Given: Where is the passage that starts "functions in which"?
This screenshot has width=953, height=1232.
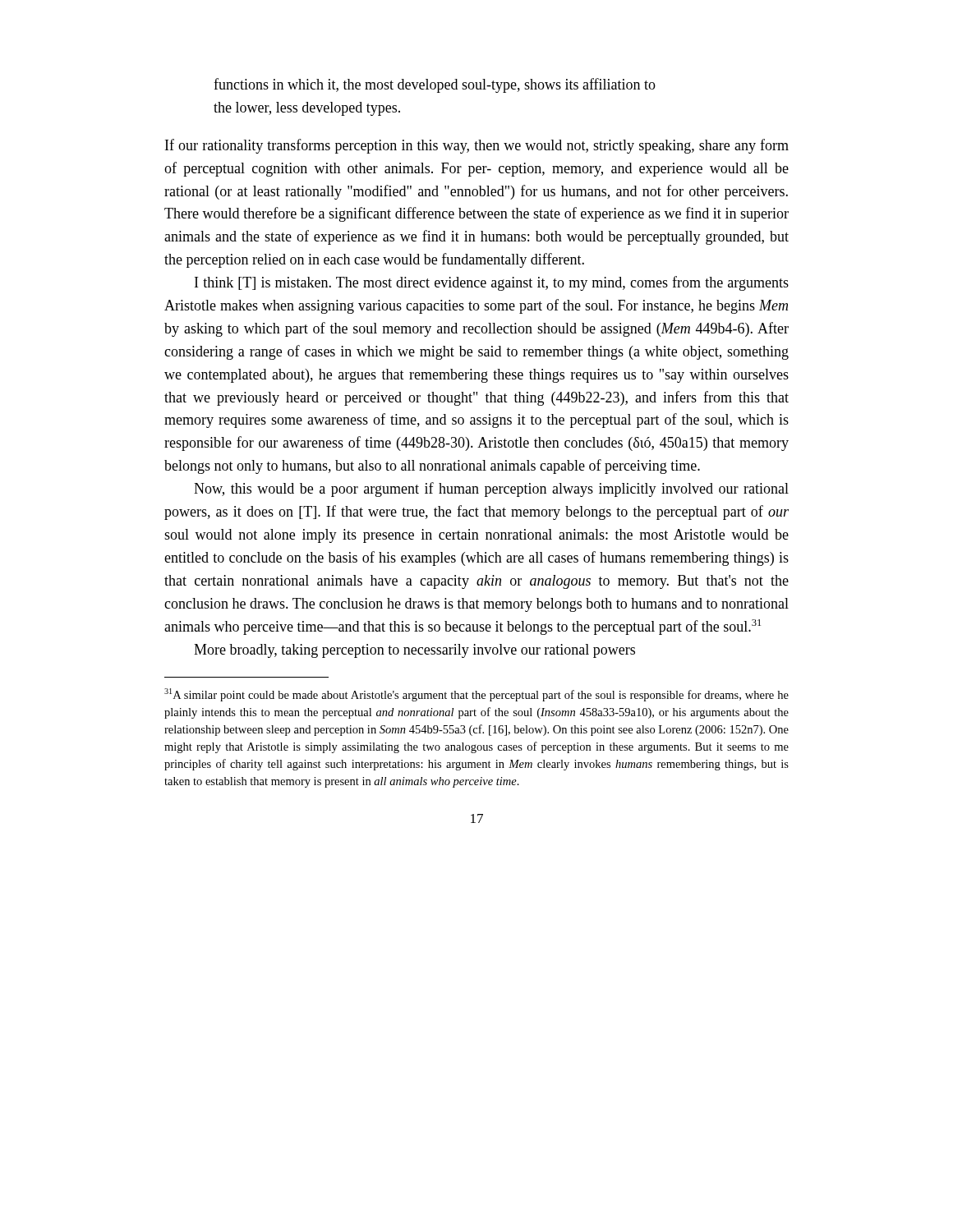Looking at the screenshot, I should 435,96.
